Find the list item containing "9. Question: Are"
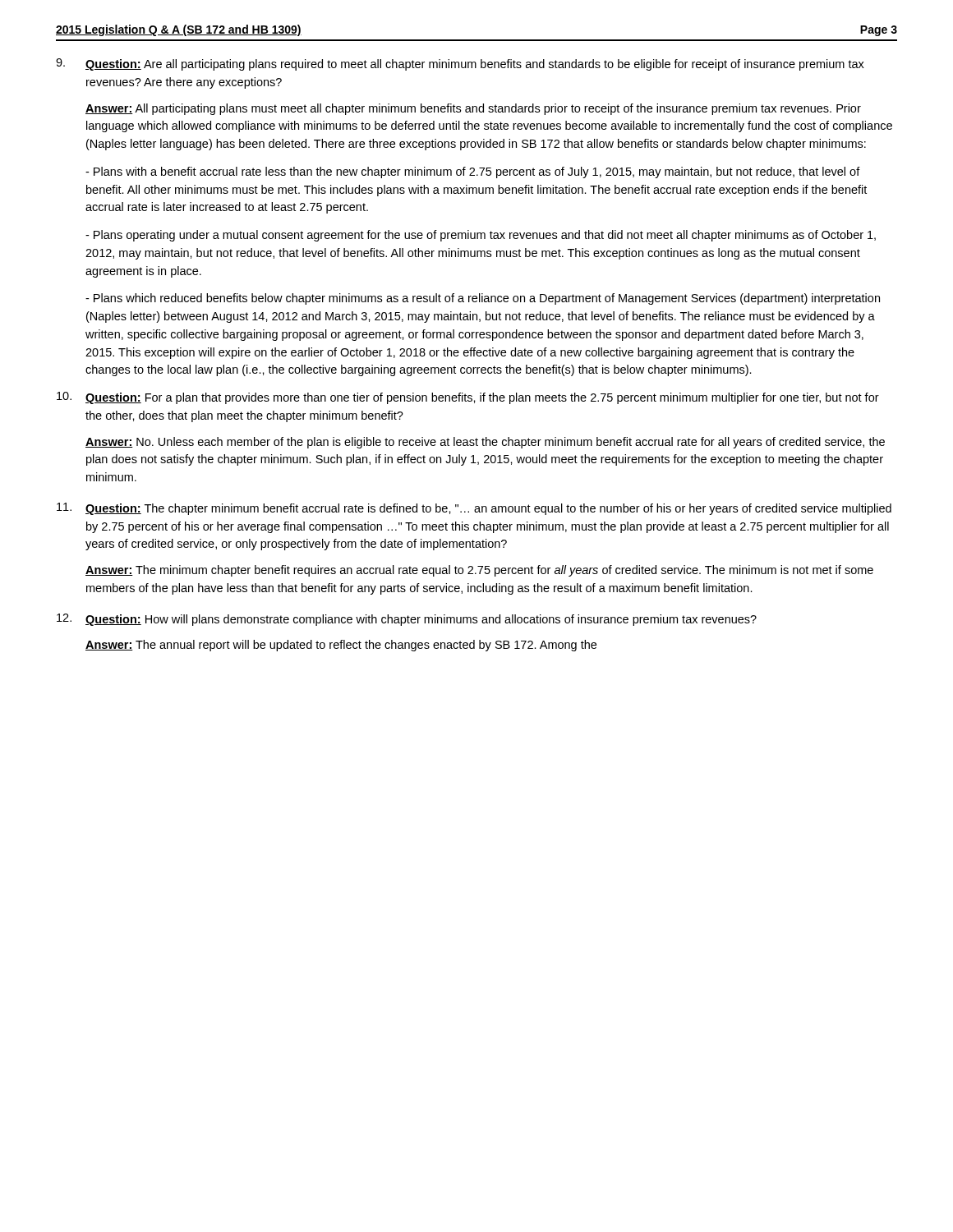Image resolution: width=953 pixels, height=1232 pixels. pyautogui.click(x=476, y=74)
